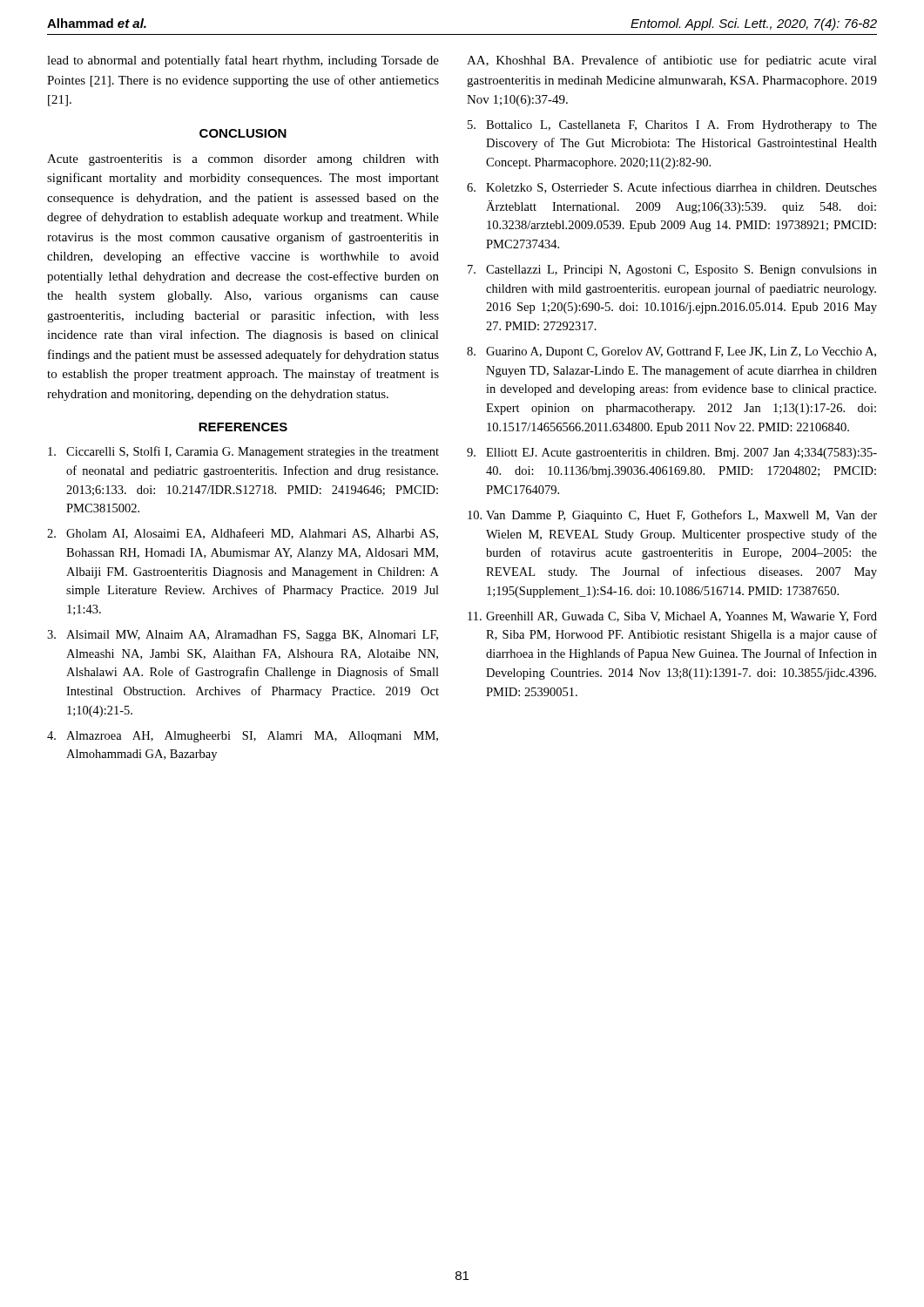
Task: Find the list item that reads "11. Greenhill AR, Guwada C, Siba V,"
Action: point(672,654)
